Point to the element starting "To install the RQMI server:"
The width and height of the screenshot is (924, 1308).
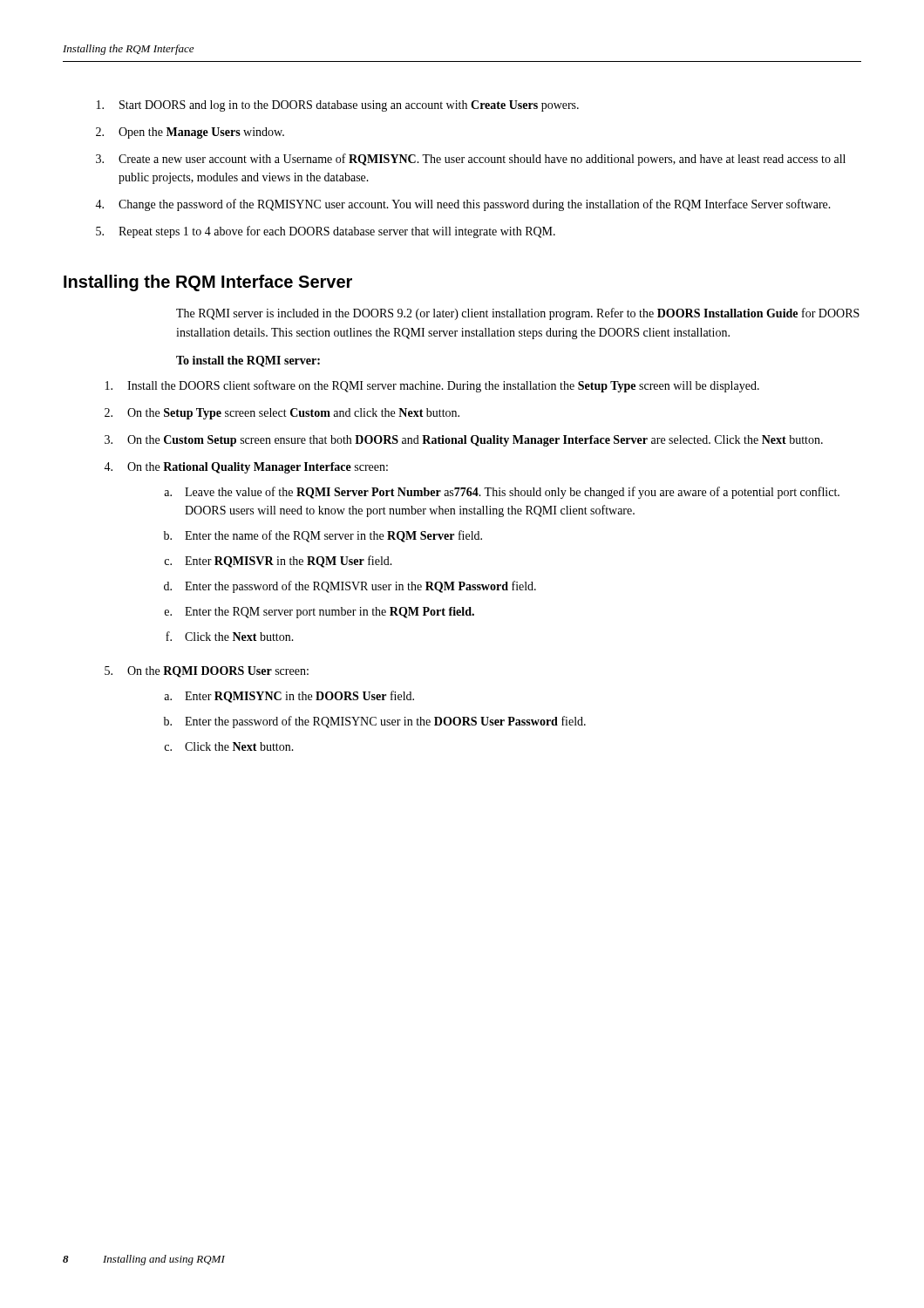(x=248, y=361)
